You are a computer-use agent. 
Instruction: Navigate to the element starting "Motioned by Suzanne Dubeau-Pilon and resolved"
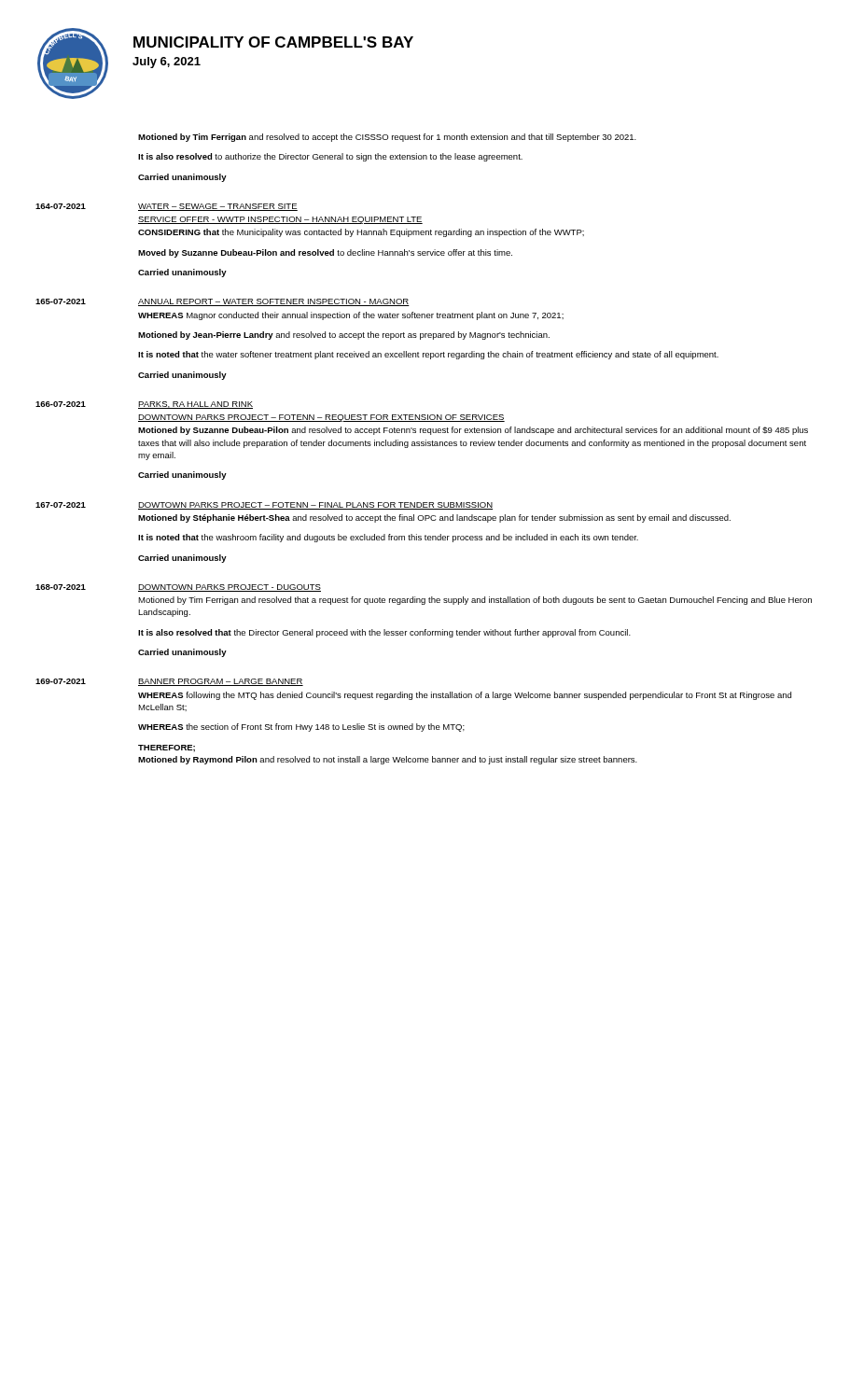click(x=476, y=453)
